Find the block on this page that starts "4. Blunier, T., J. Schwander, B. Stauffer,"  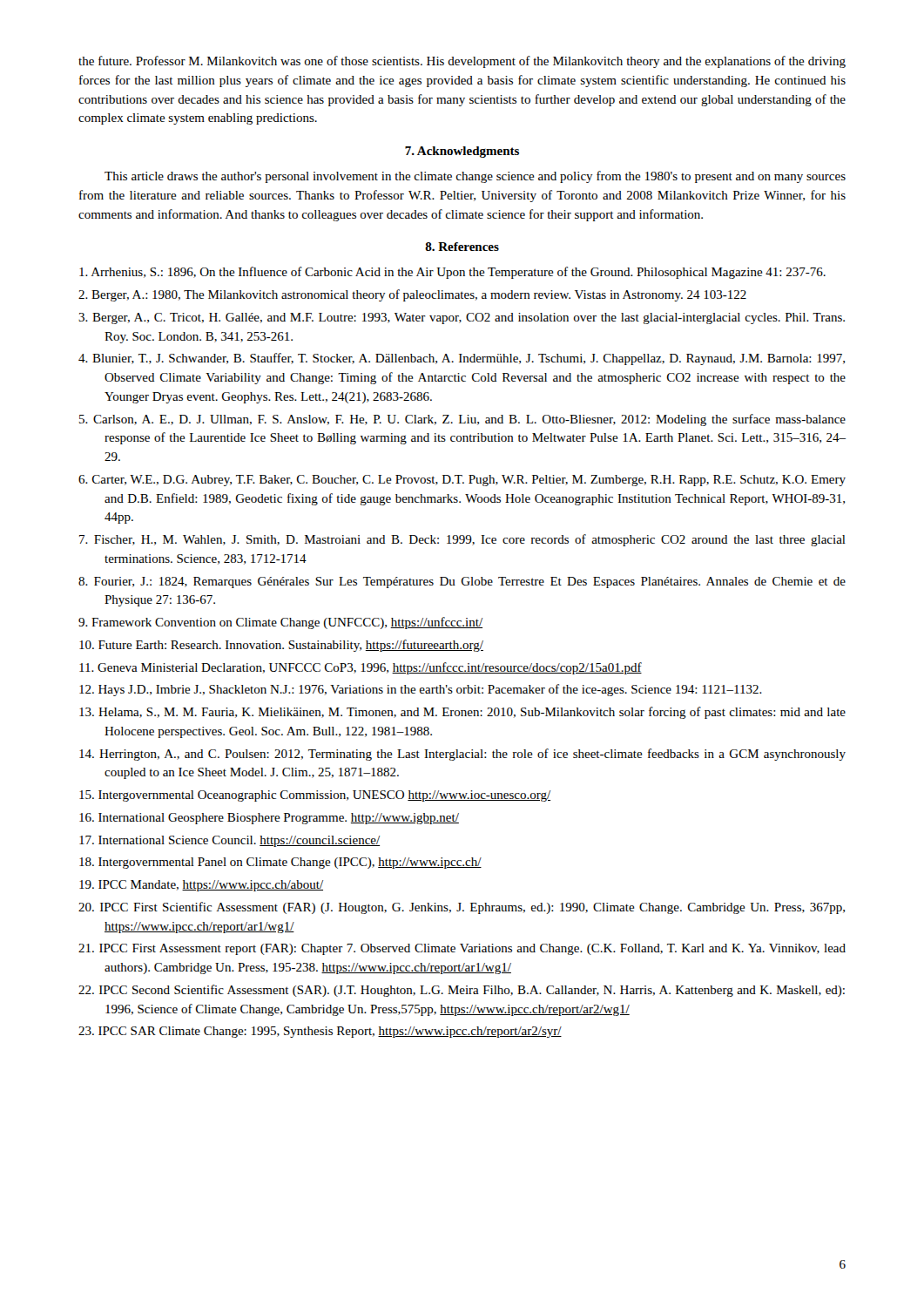(x=462, y=377)
